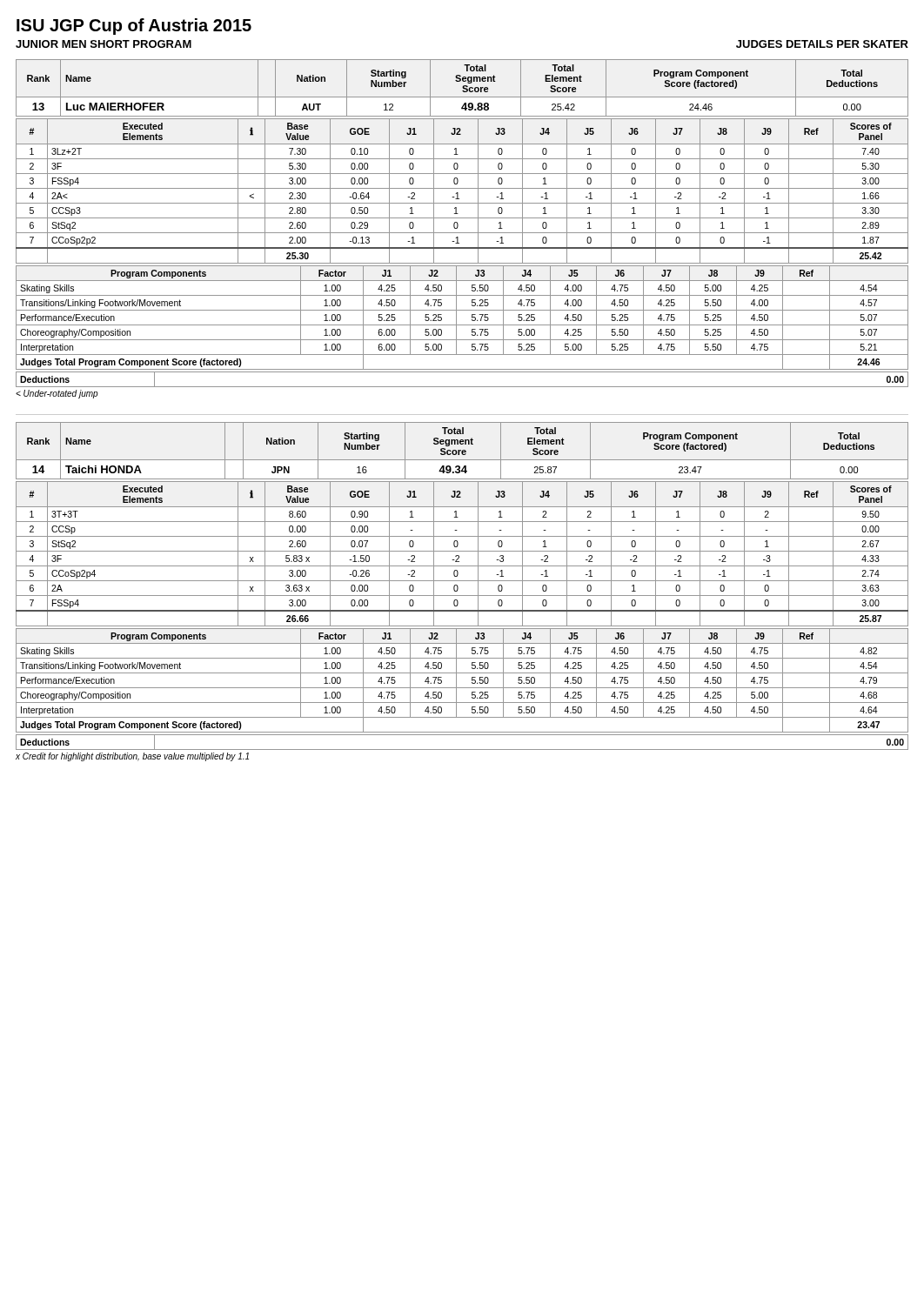
Task: Locate the footnote that reads "< Under-rotated jump"
Action: click(x=57, y=394)
